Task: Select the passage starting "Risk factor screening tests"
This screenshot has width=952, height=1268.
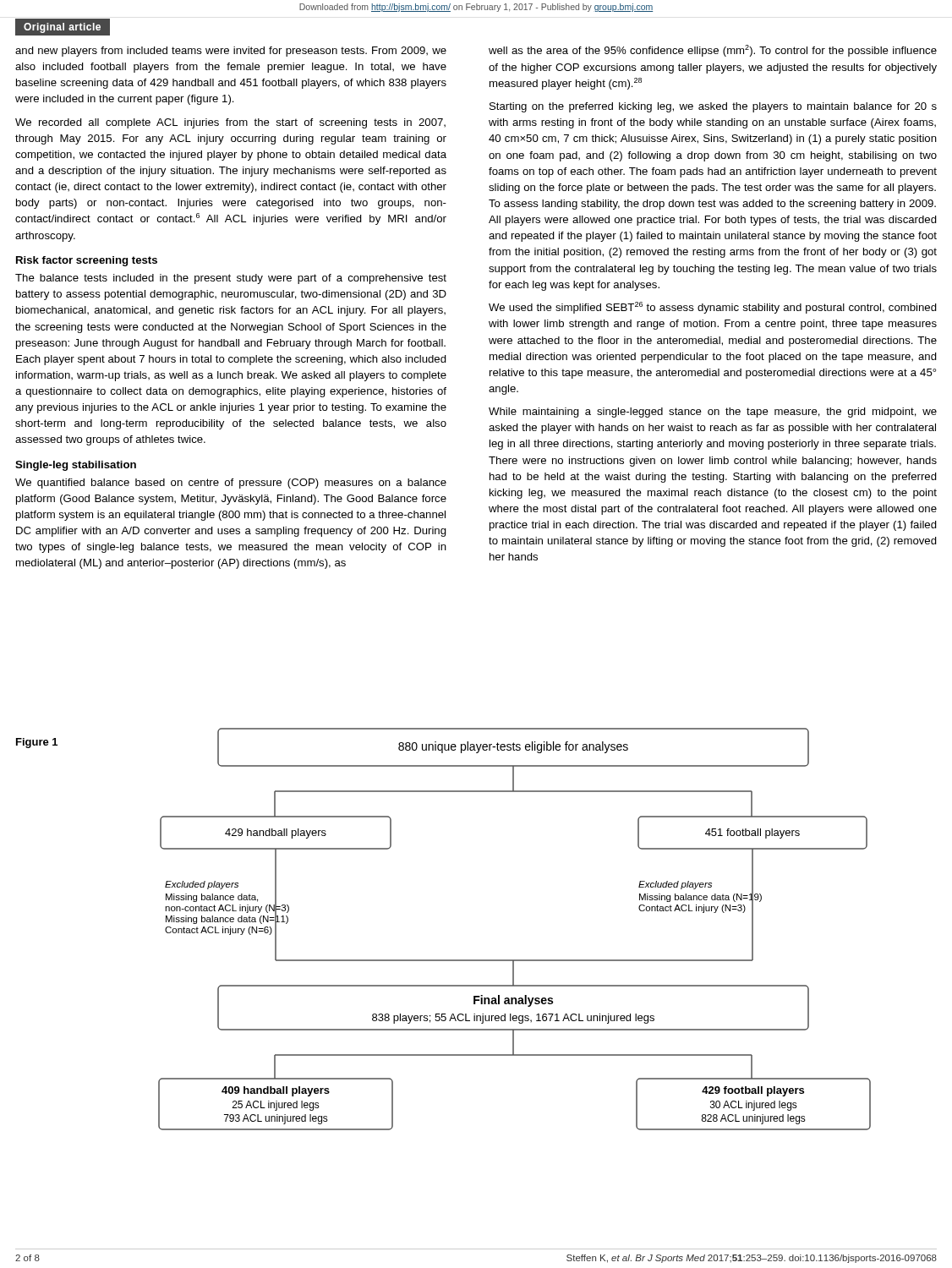Action: [x=86, y=260]
